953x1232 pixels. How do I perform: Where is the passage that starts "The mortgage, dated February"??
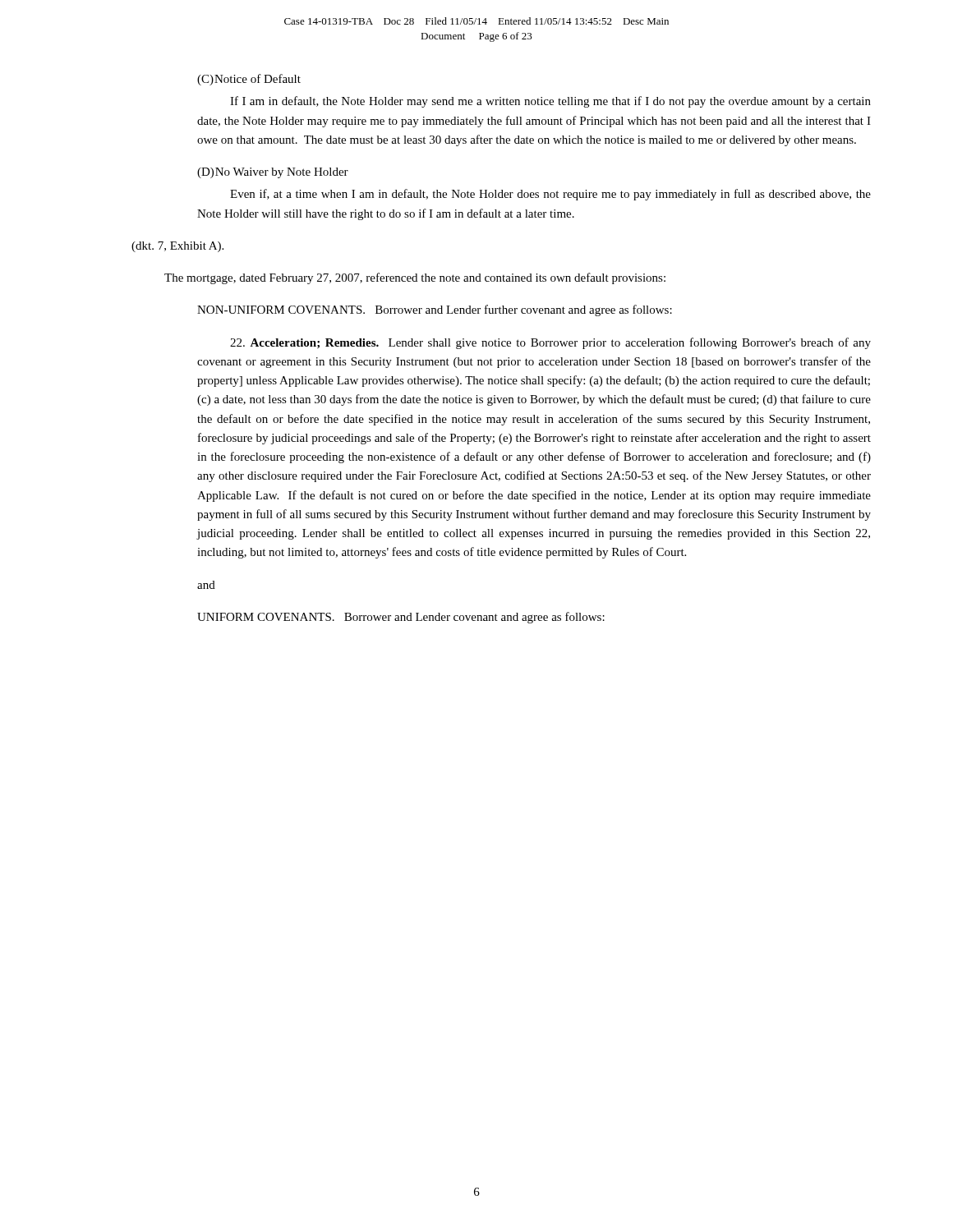click(501, 278)
